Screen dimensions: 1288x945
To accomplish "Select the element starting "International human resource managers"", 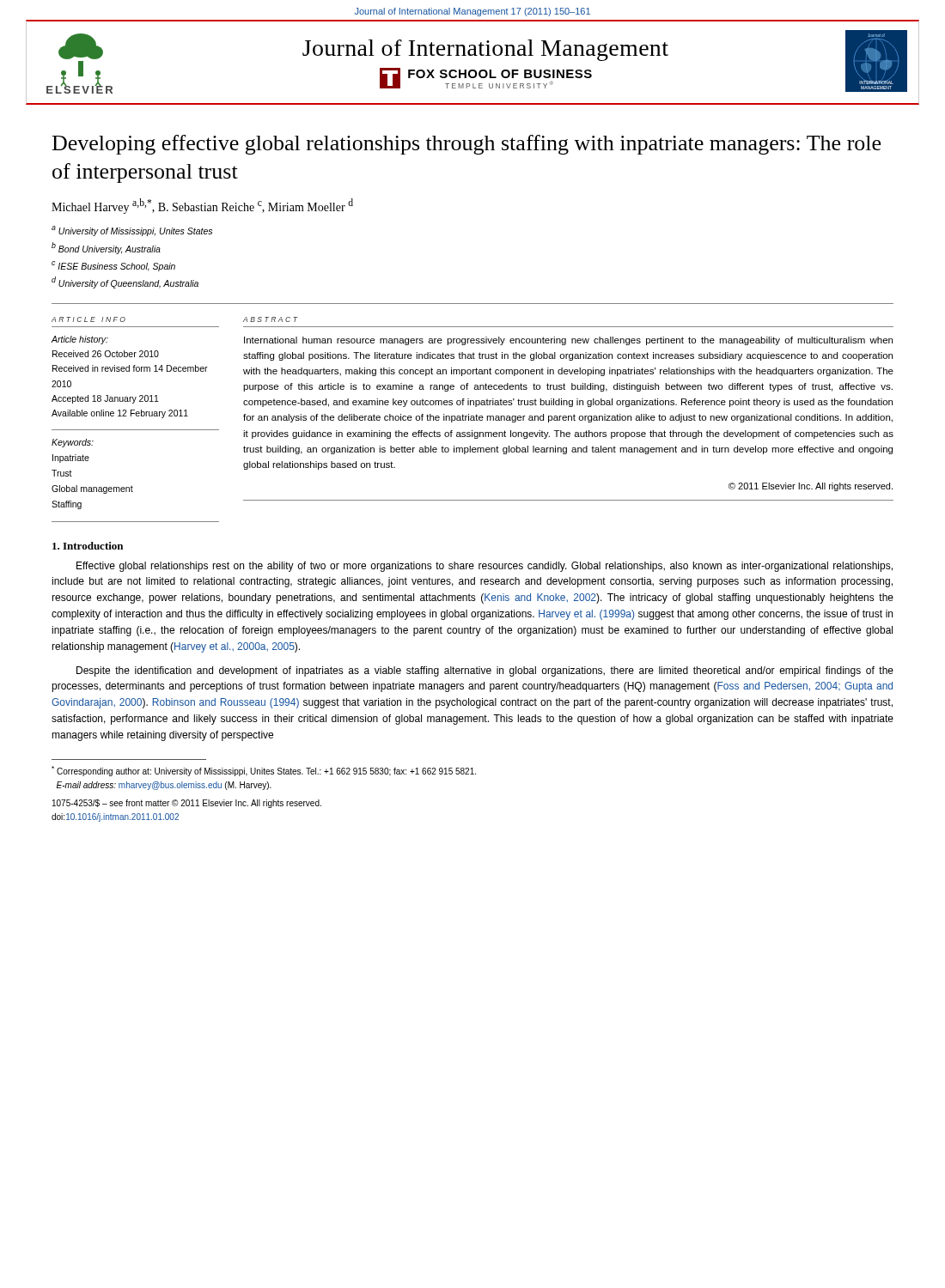I will point(568,402).
